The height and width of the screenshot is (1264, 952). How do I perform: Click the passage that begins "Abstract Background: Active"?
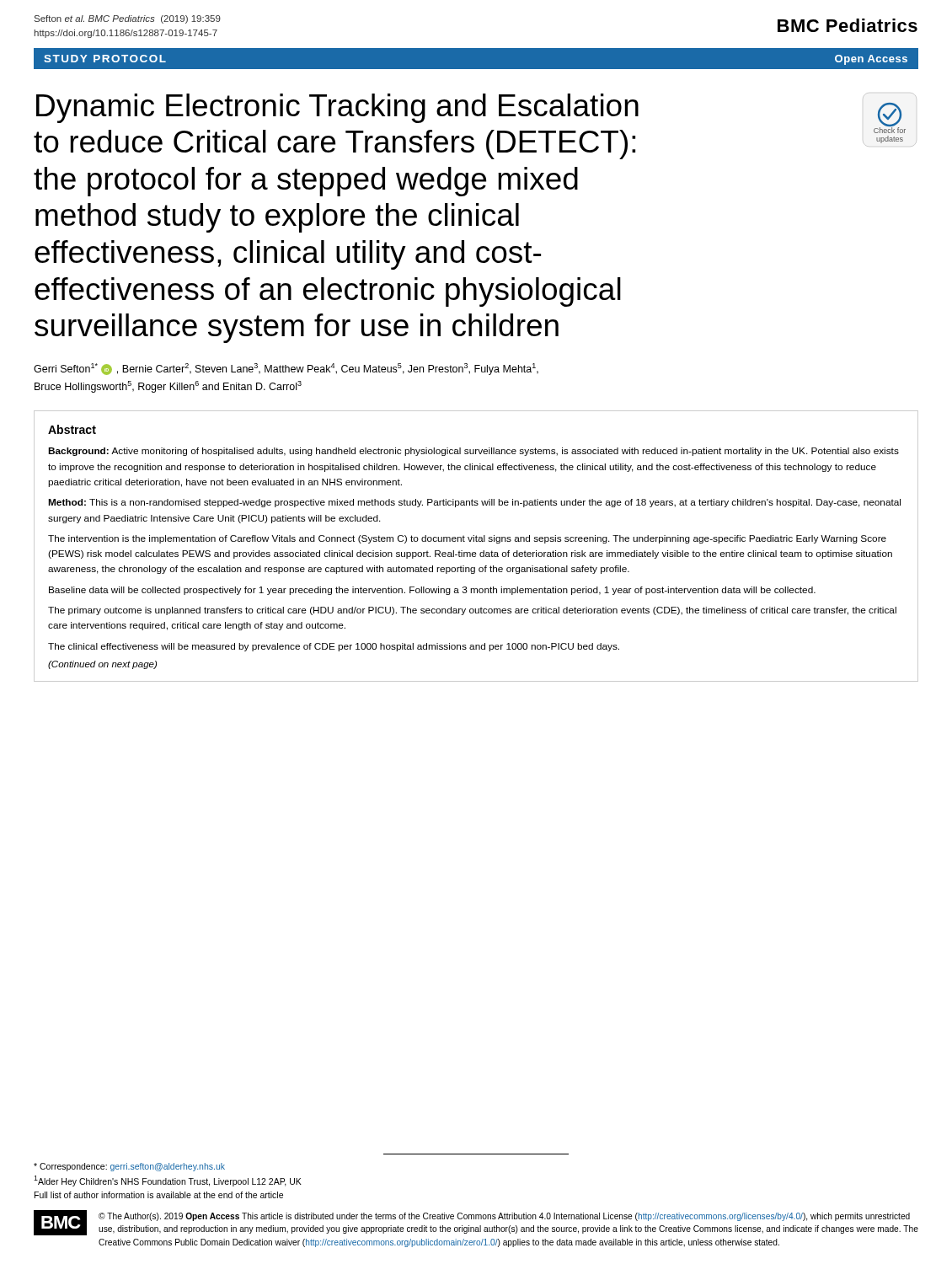click(x=476, y=546)
